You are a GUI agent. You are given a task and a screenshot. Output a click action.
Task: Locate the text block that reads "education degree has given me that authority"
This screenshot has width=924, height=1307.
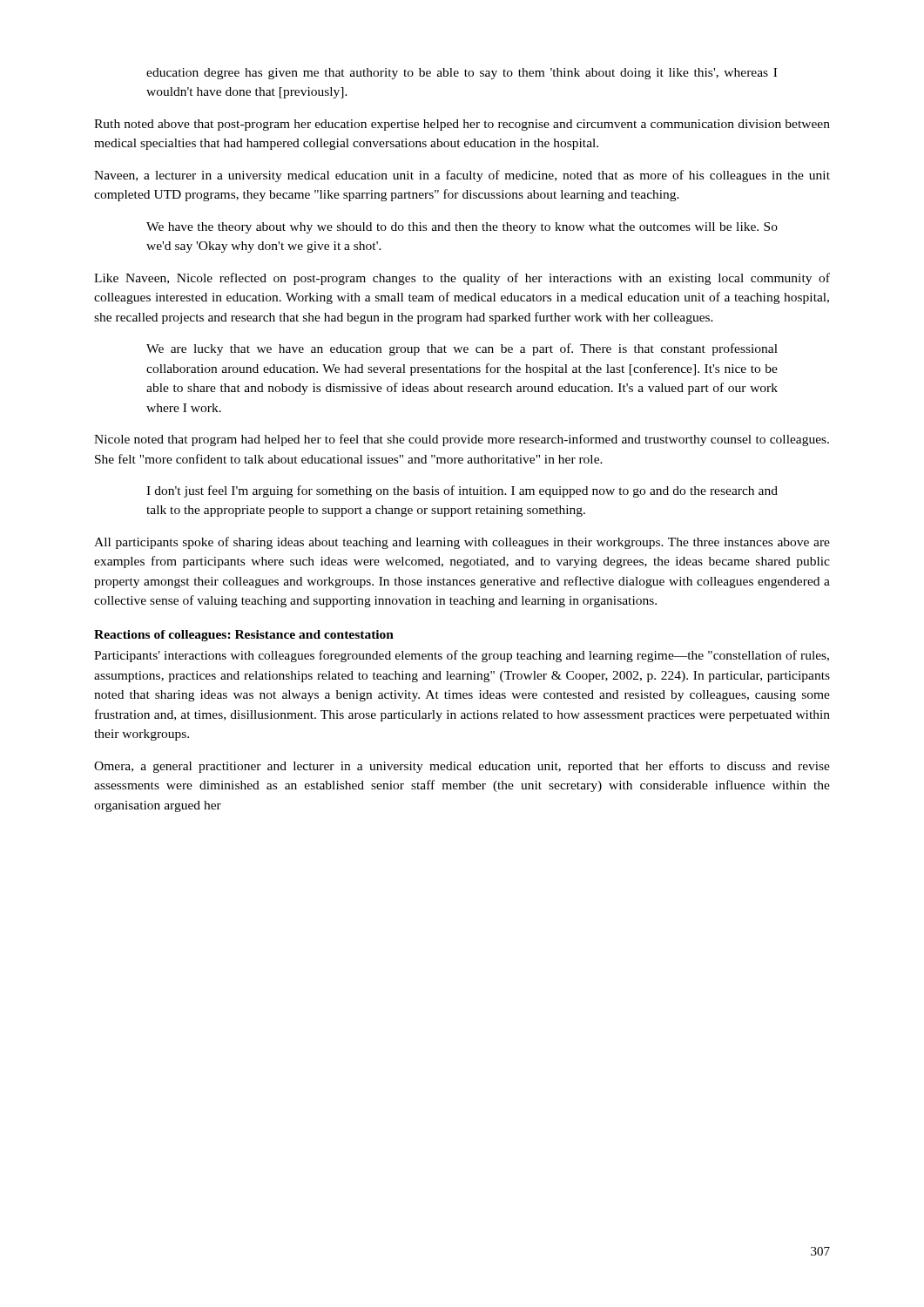(x=462, y=82)
